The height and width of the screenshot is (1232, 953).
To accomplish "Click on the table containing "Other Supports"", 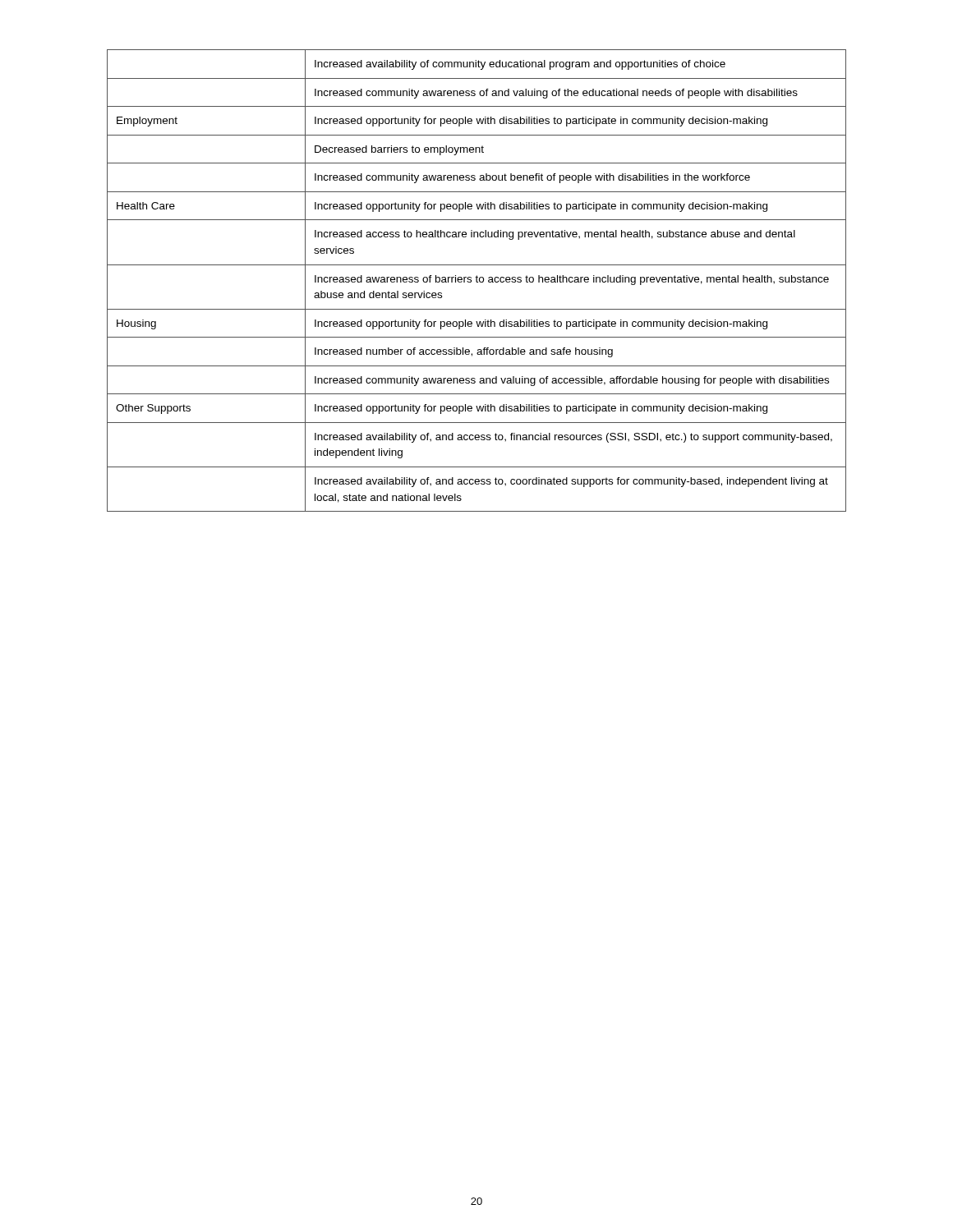I will [476, 281].
